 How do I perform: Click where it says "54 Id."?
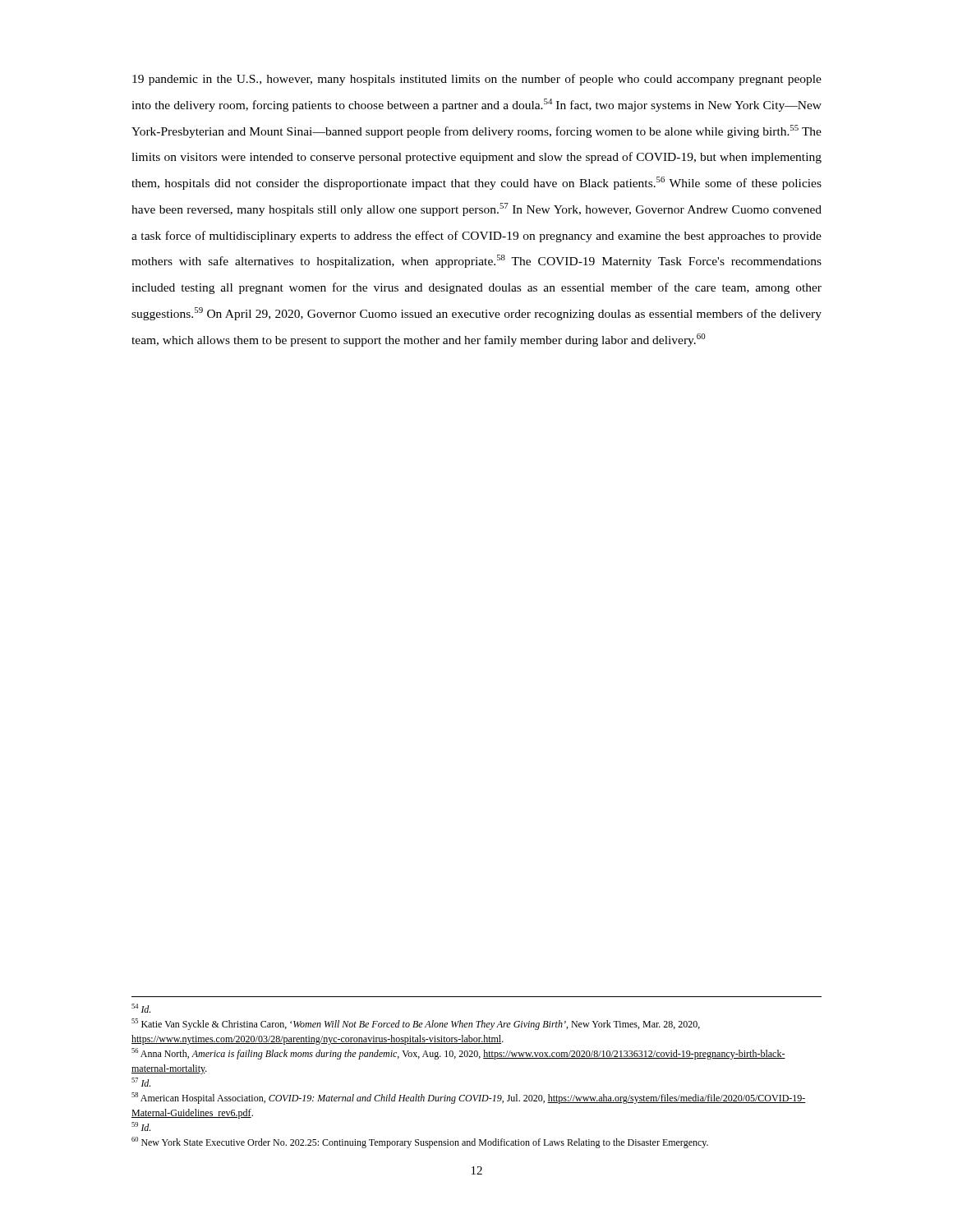(x=141, y=1009)
